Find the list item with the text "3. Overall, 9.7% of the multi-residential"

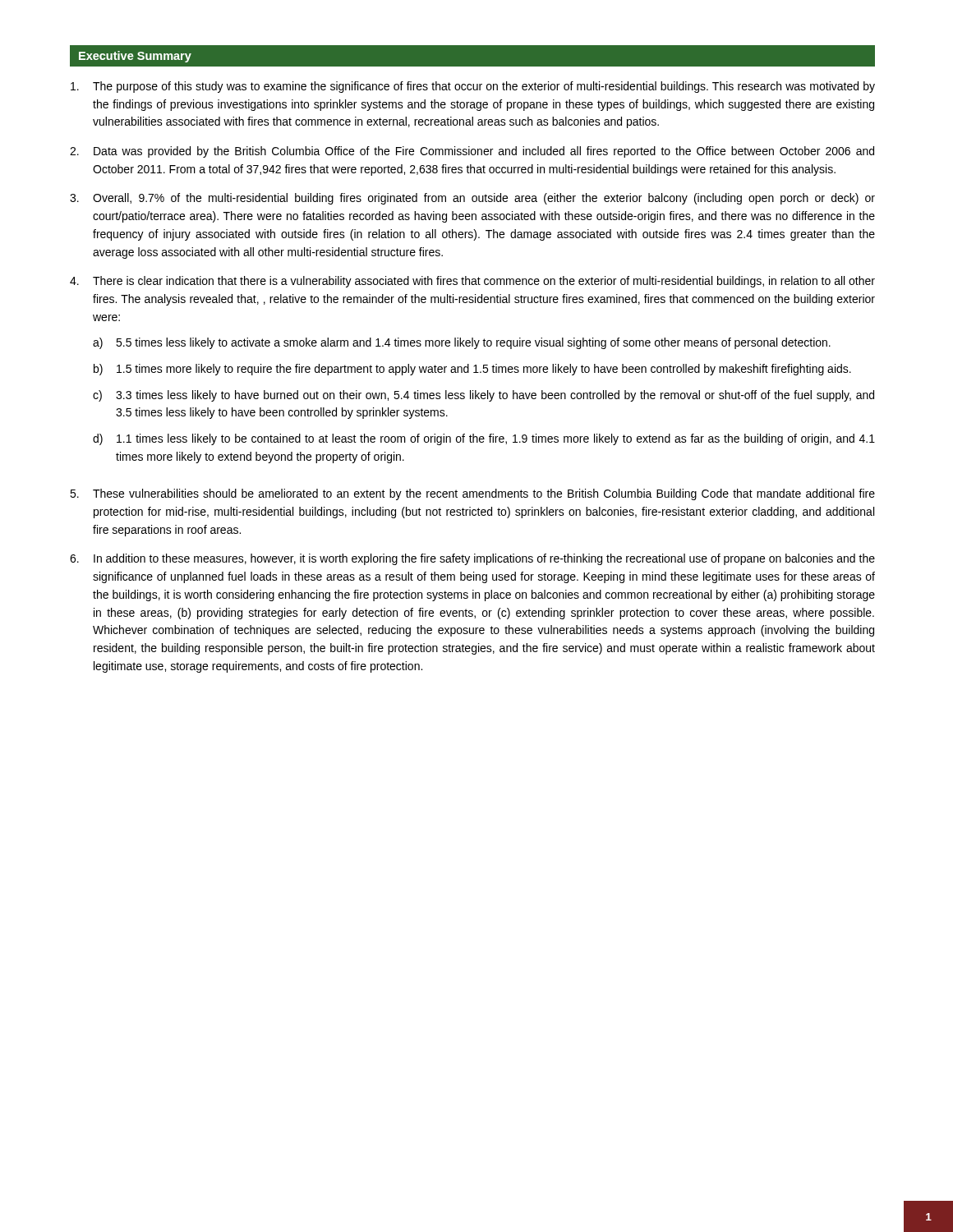[x=472, y=226]
